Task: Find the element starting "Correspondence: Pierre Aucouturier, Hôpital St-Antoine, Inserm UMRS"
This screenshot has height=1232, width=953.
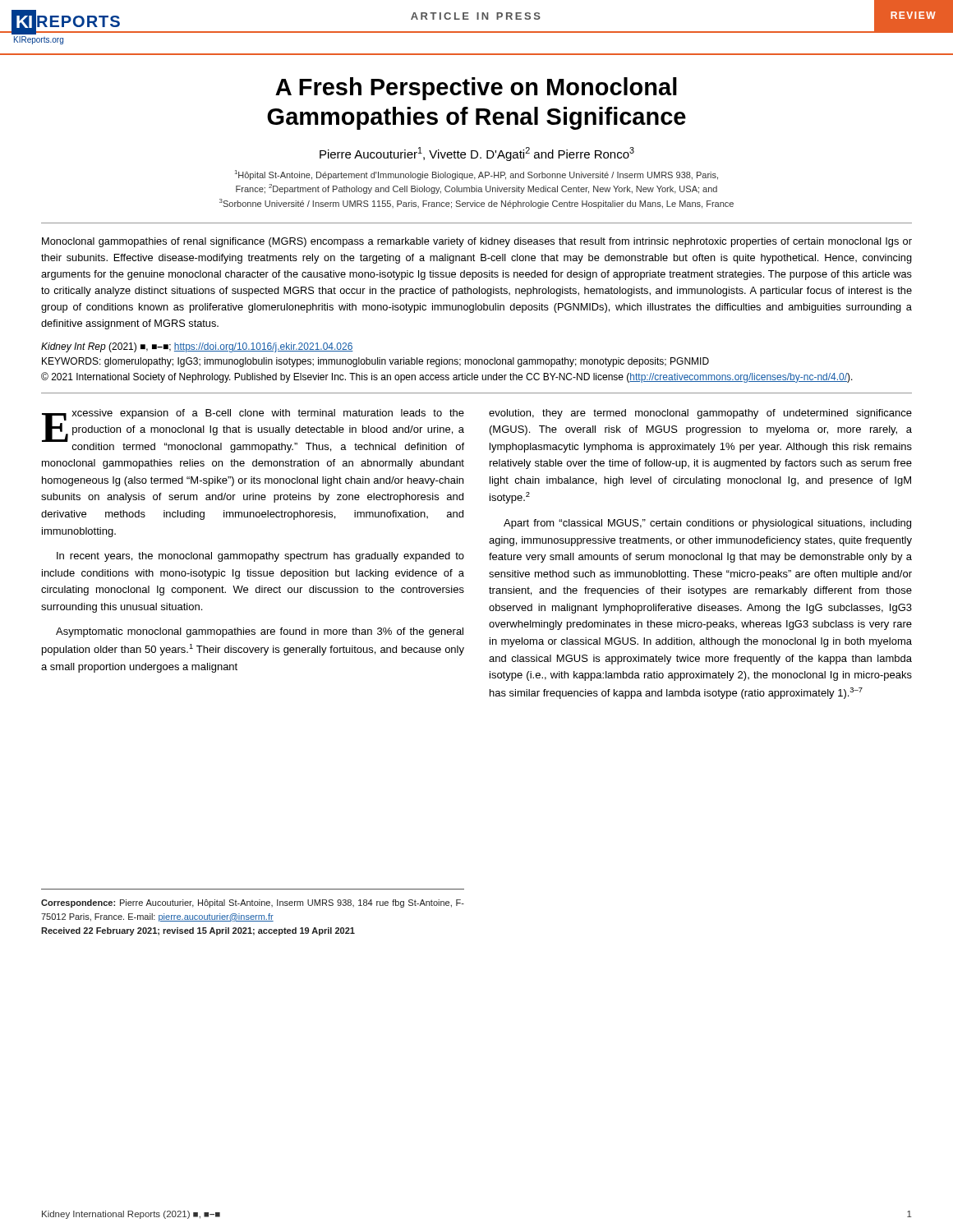Action: click(253, 916)
